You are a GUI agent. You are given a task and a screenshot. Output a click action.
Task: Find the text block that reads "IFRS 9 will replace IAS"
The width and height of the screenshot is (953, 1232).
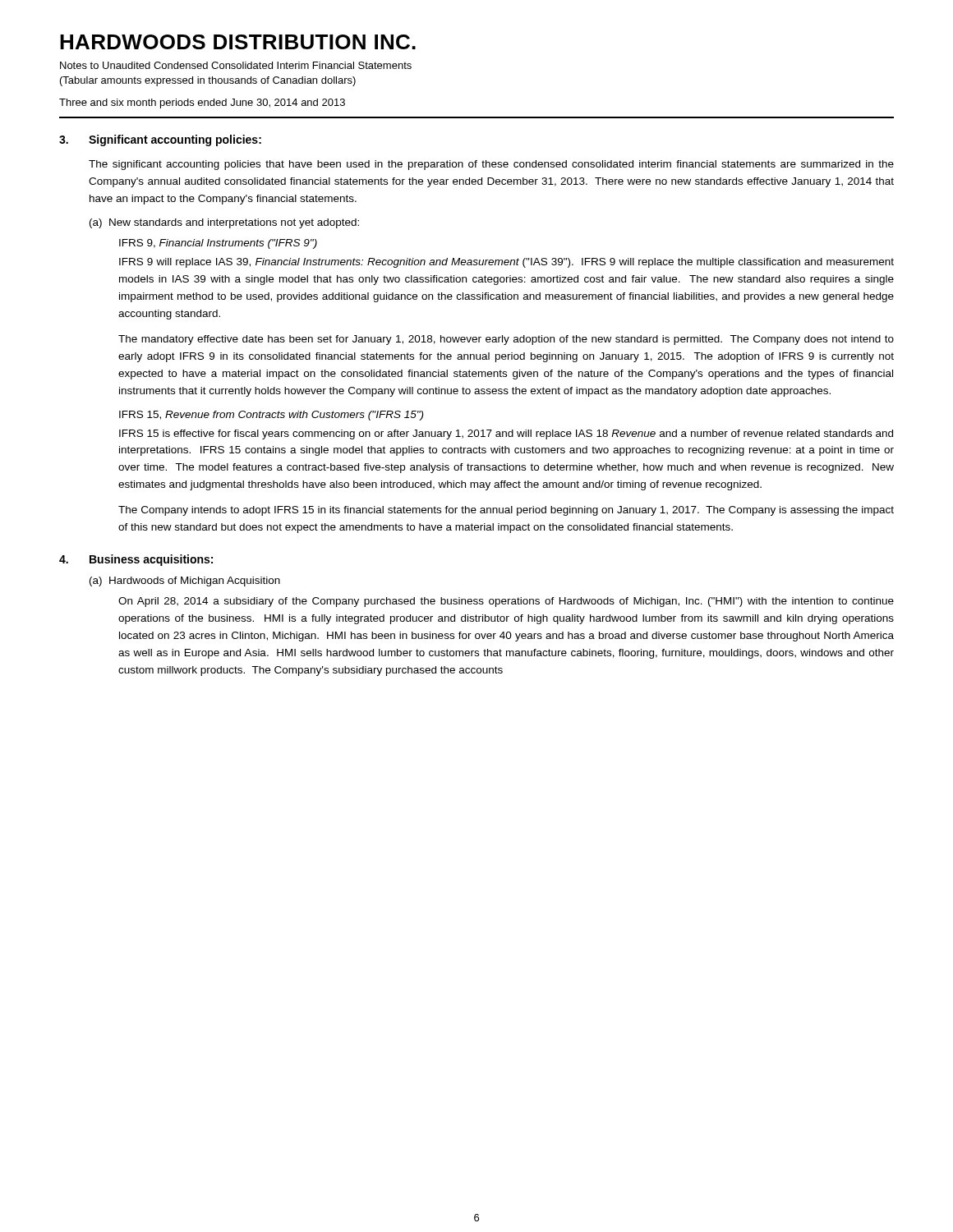[x=506, y=287]
